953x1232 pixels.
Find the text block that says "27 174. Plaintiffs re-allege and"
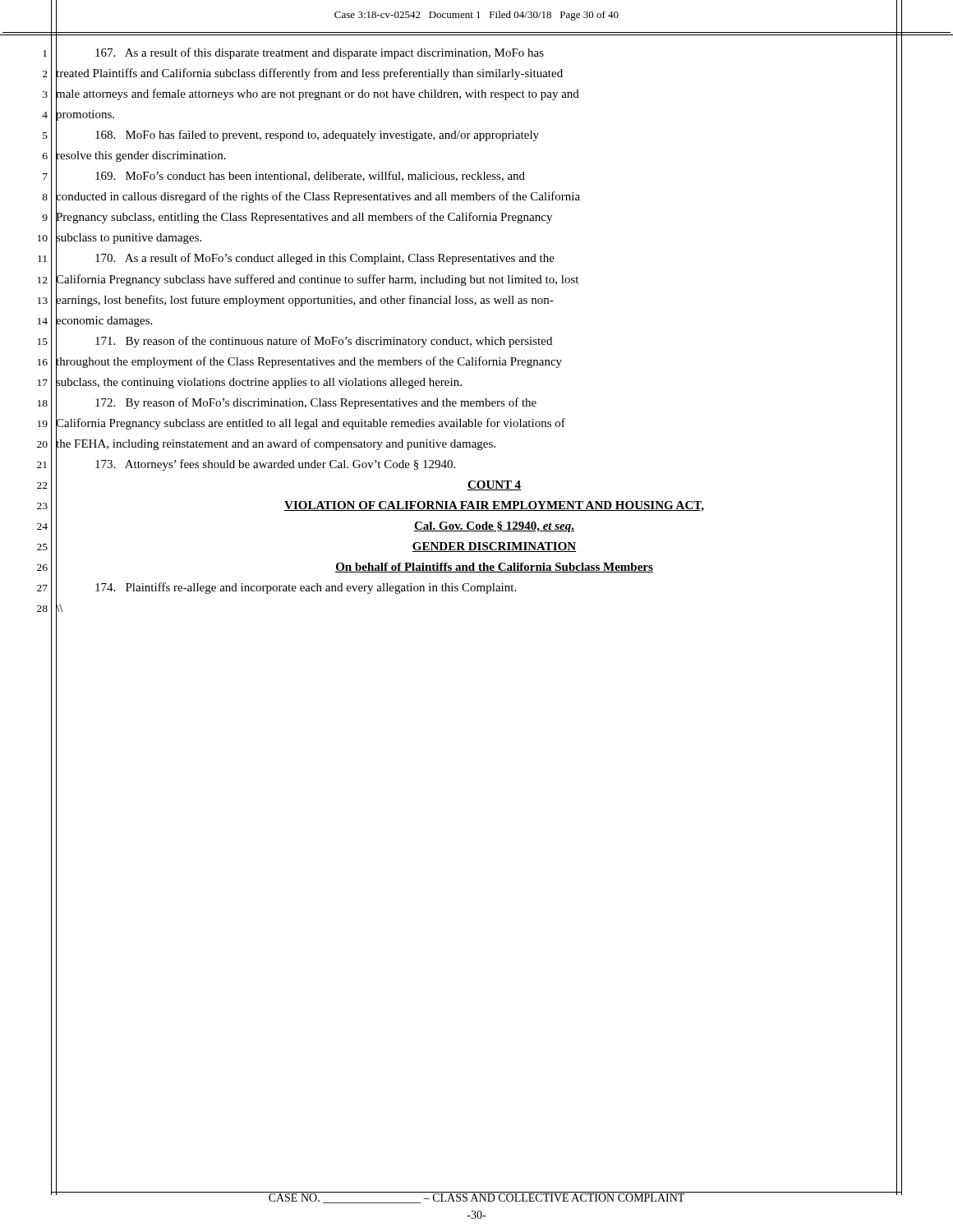coord(474,588)
